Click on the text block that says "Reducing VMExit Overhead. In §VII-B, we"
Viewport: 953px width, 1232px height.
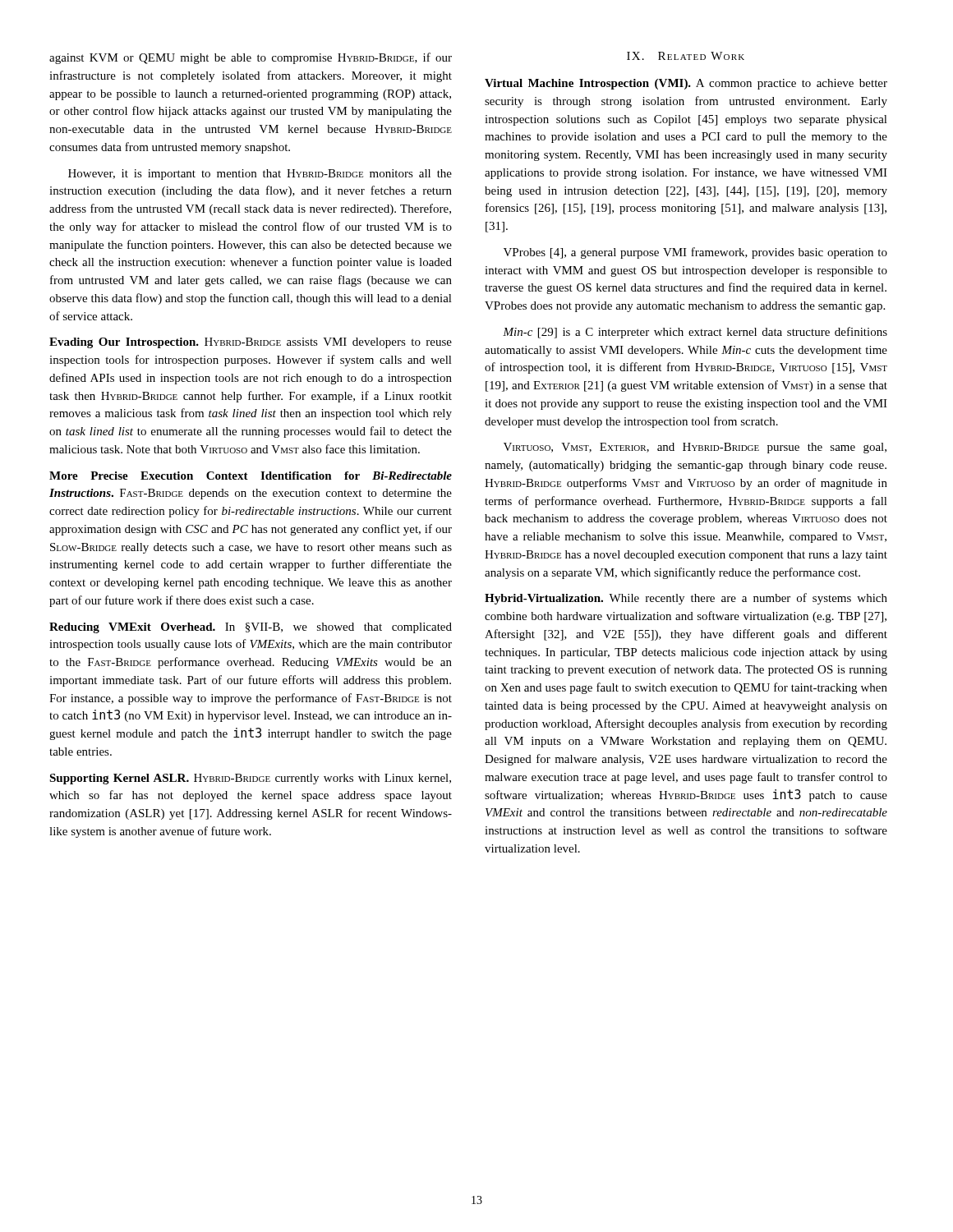pos(251,690)
